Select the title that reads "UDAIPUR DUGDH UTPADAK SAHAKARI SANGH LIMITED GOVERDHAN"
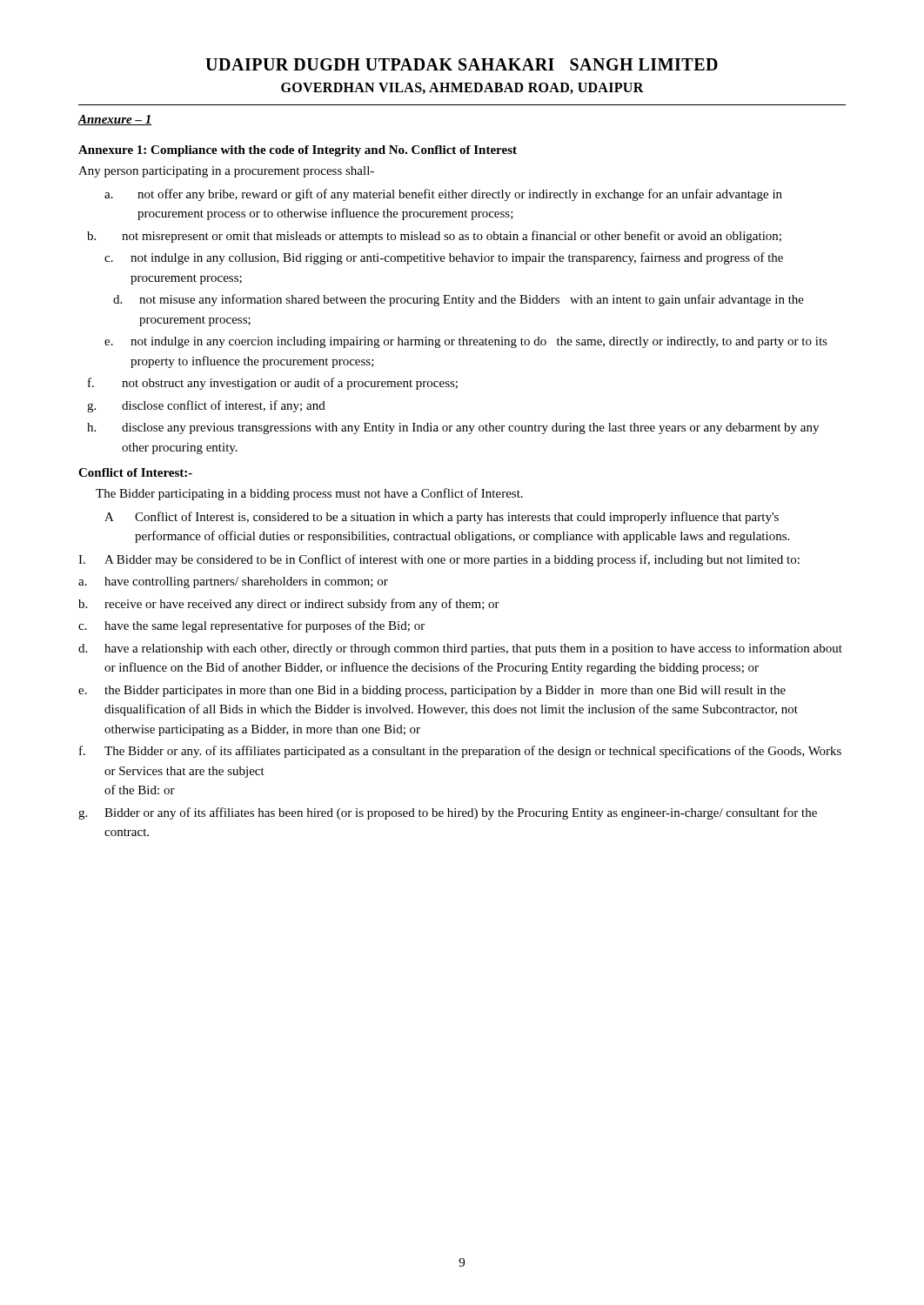This screenshot has height=1305, width=924. (462, 74)
